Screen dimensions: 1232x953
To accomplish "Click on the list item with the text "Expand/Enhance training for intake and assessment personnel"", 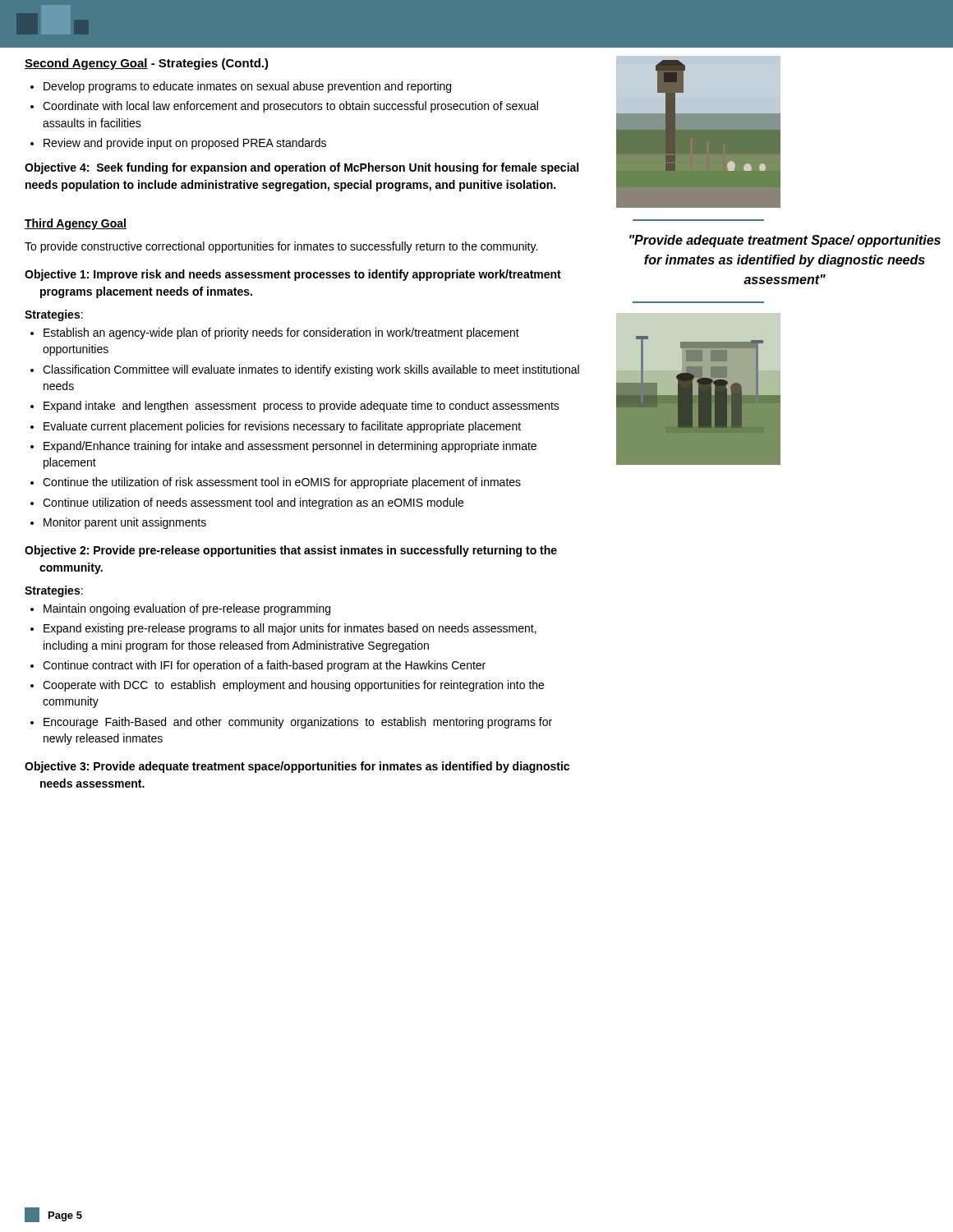I will pyautogui.click(x=290, y=454).
